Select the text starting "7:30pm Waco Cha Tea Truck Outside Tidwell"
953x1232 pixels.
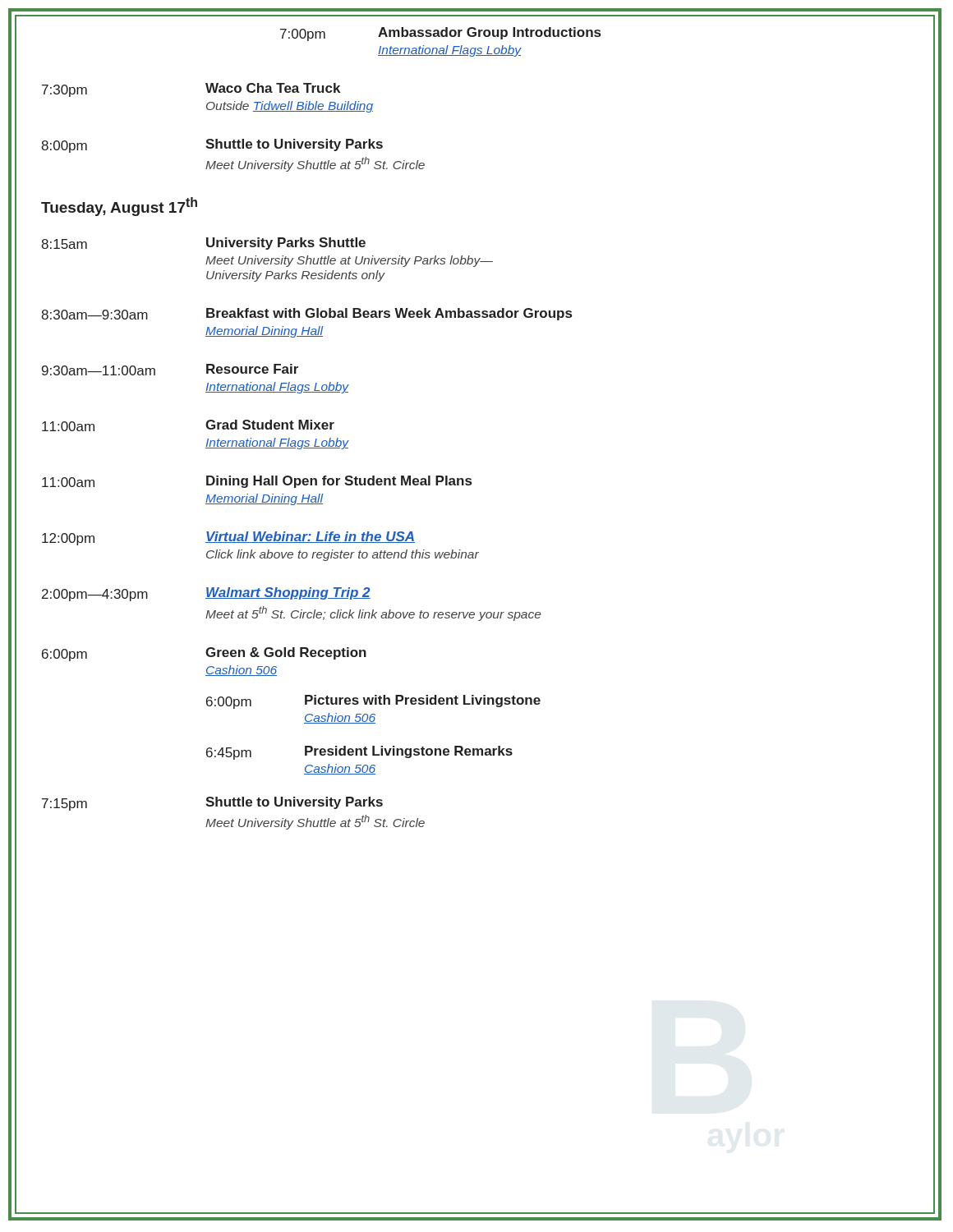click(x=66, y=92)
